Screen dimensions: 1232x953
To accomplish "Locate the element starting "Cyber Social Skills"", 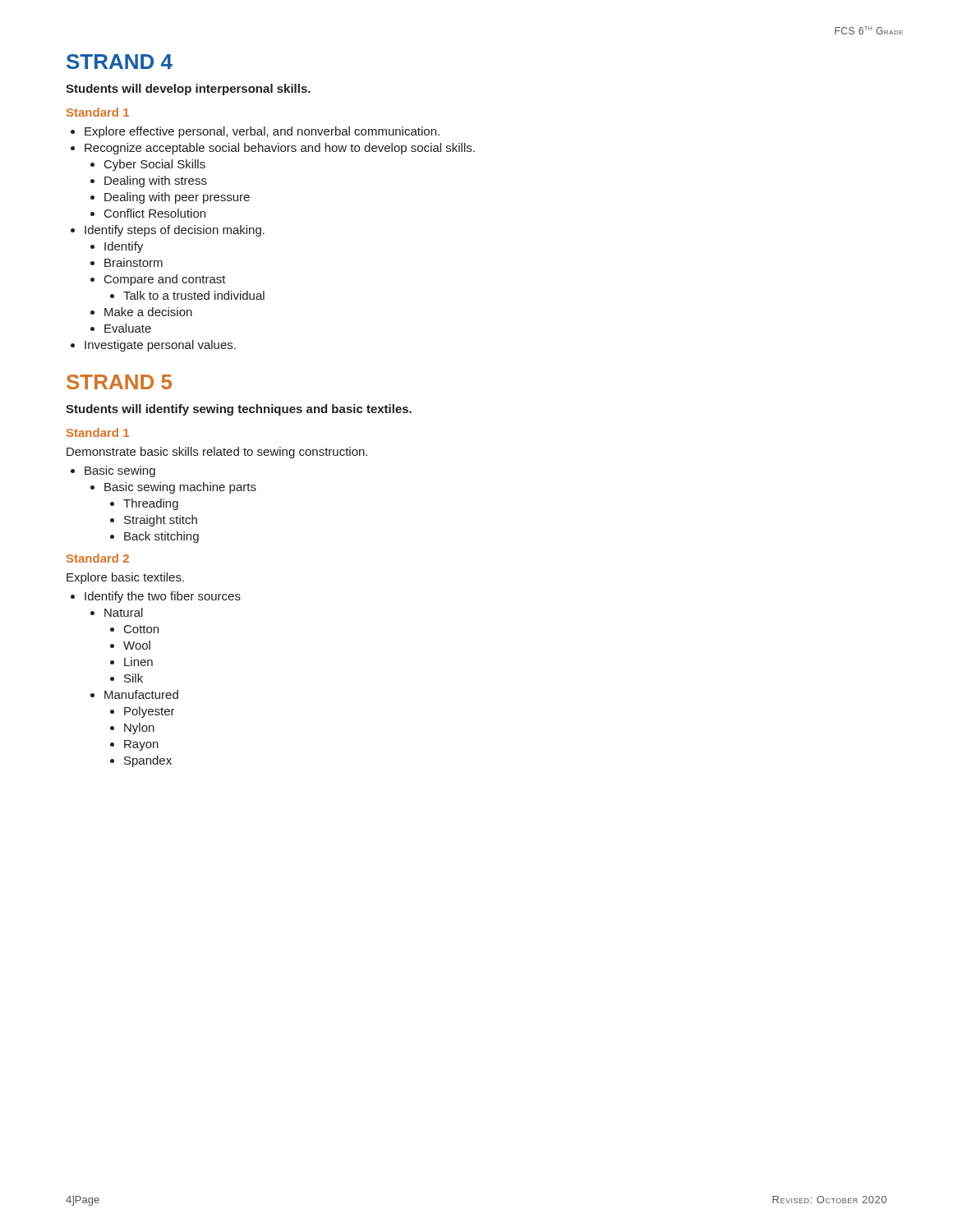I will [x=155, y=164].
